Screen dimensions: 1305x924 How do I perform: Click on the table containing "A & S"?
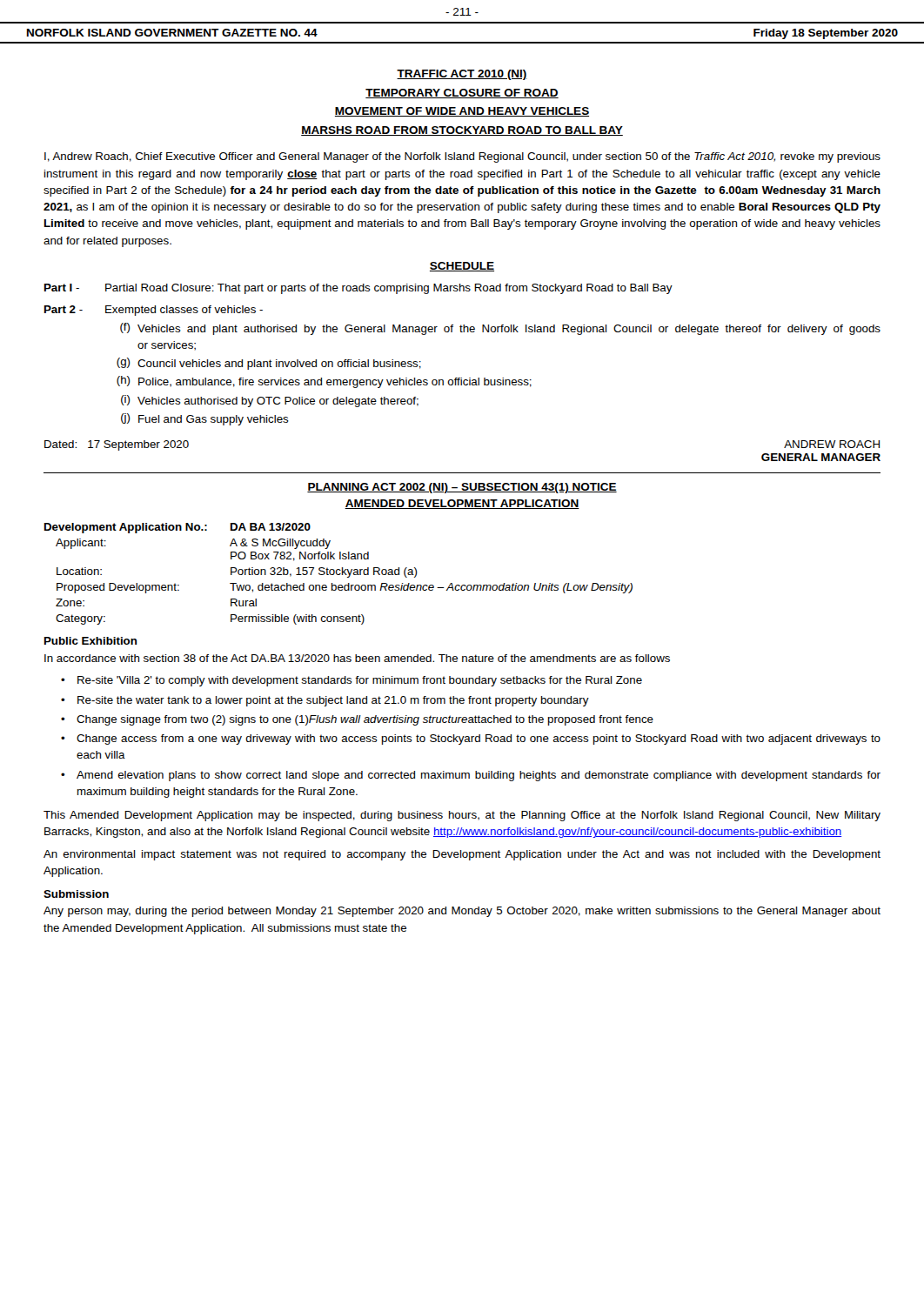(x=462, y=572)
